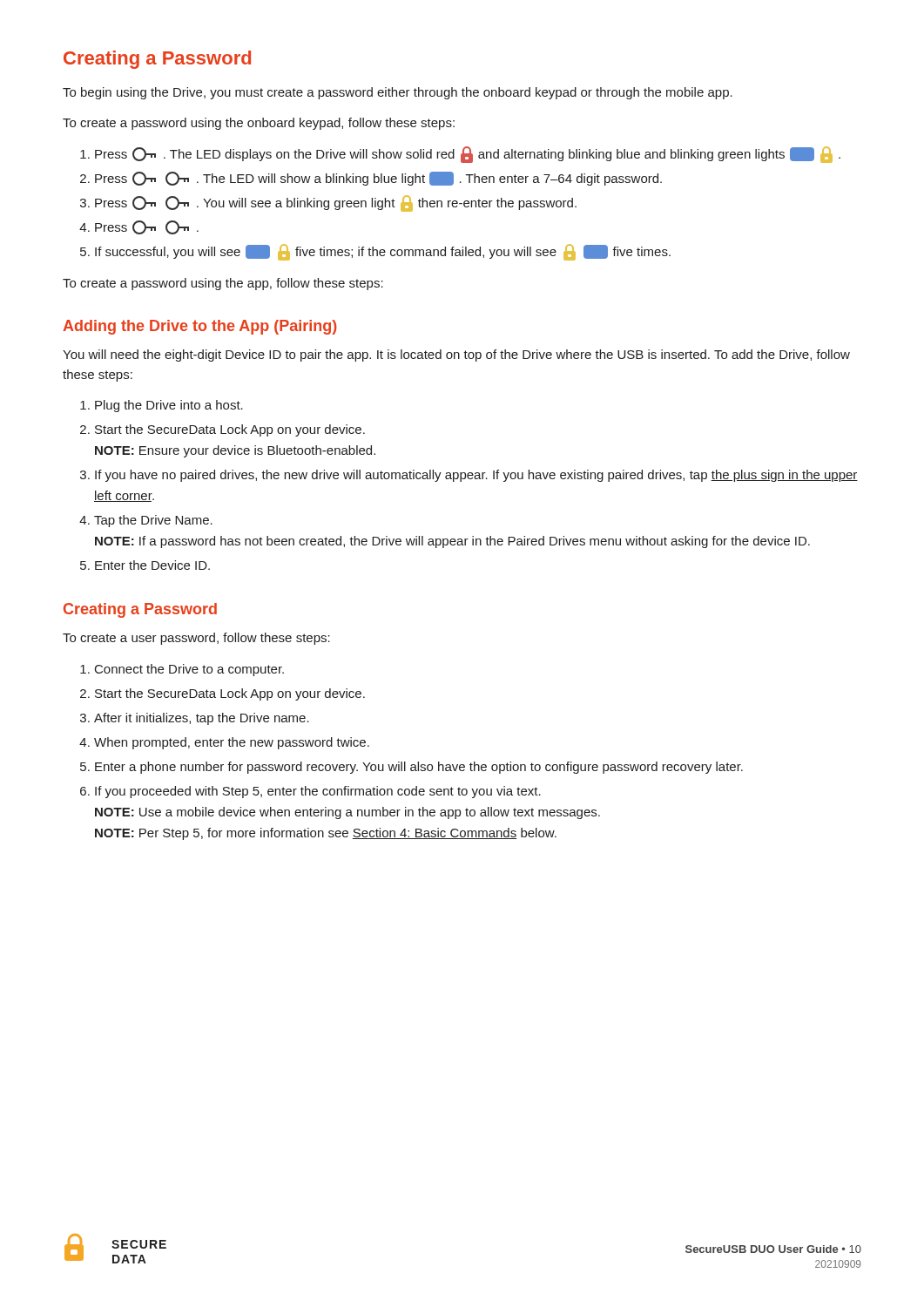Point to the block beginning "If you proceeded"
This screenshot has height=1307, width=924.
[347, 811]
